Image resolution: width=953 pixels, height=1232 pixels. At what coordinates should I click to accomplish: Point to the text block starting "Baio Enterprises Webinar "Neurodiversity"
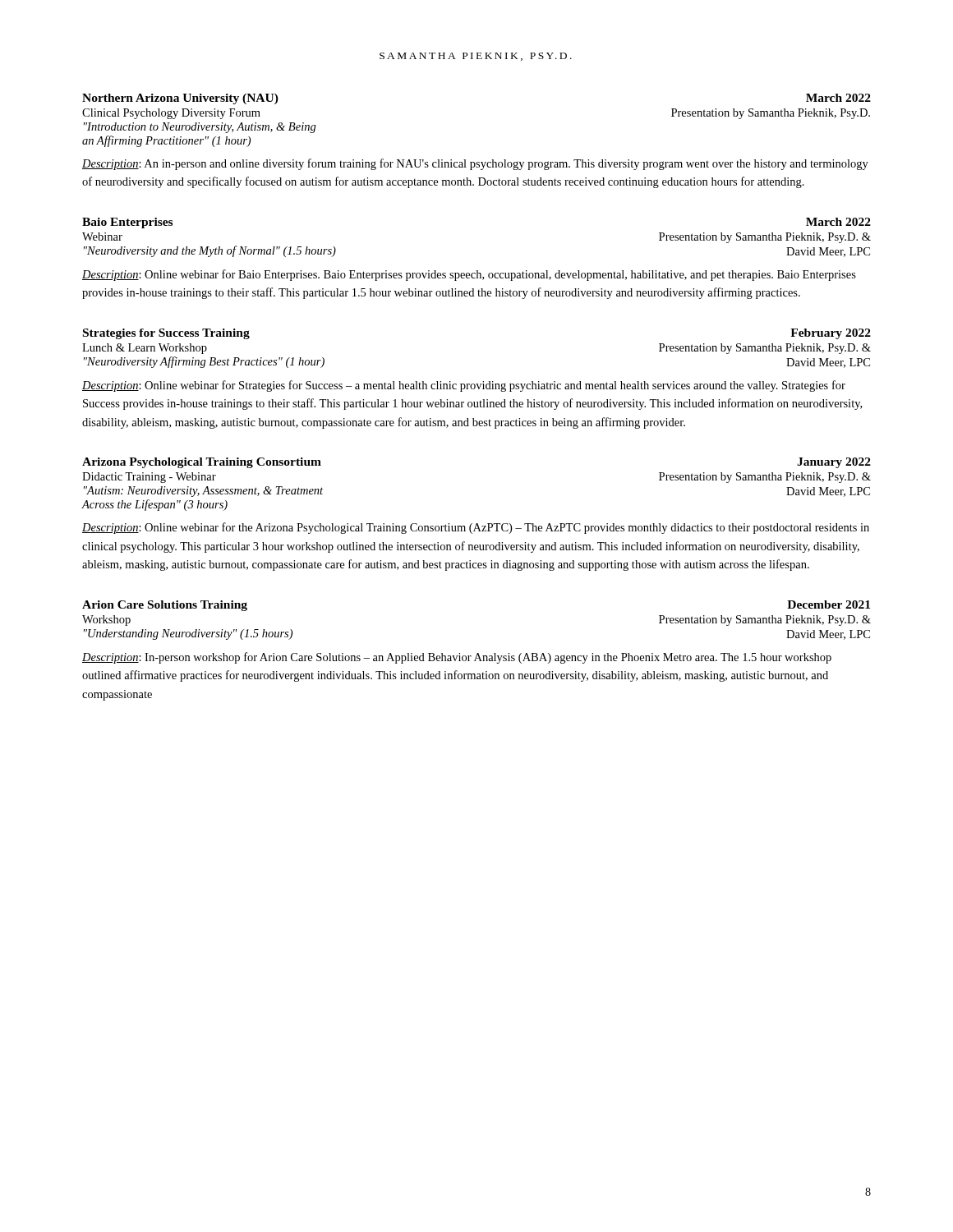134,223
